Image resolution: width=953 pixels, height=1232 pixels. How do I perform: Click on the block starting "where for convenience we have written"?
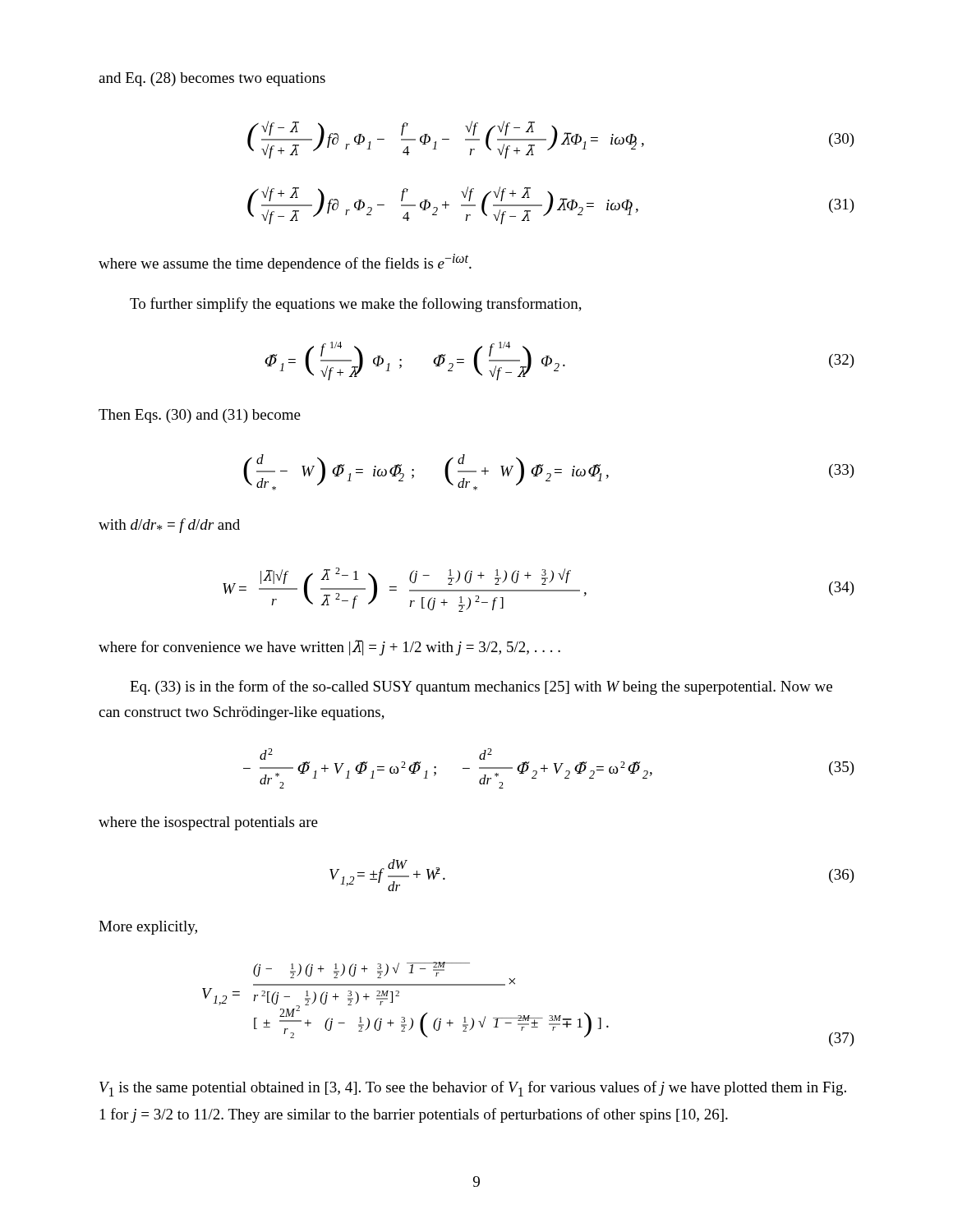(330, 647)
